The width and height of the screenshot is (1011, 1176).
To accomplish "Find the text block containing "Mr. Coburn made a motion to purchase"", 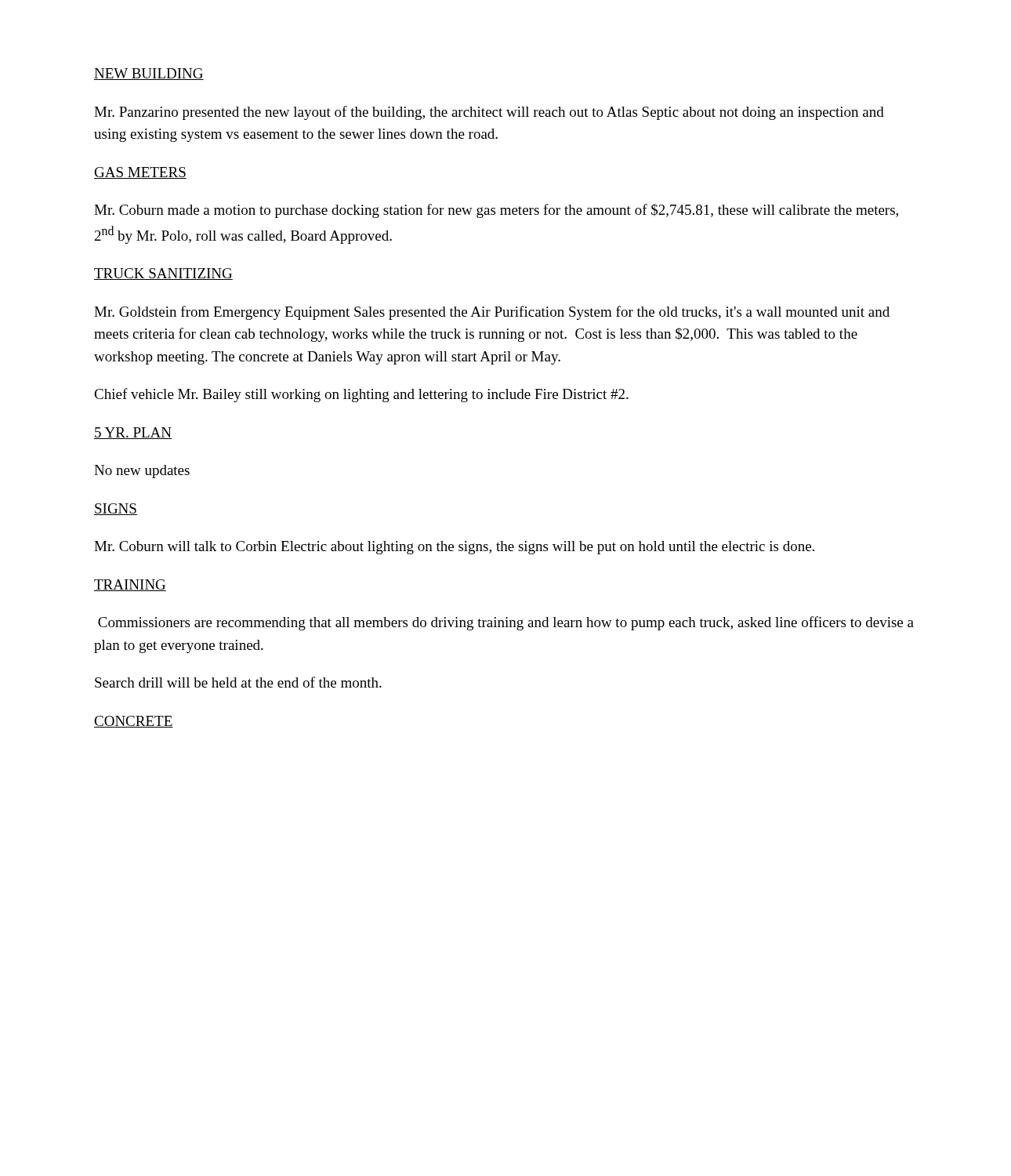I will [x=497, y=223].
